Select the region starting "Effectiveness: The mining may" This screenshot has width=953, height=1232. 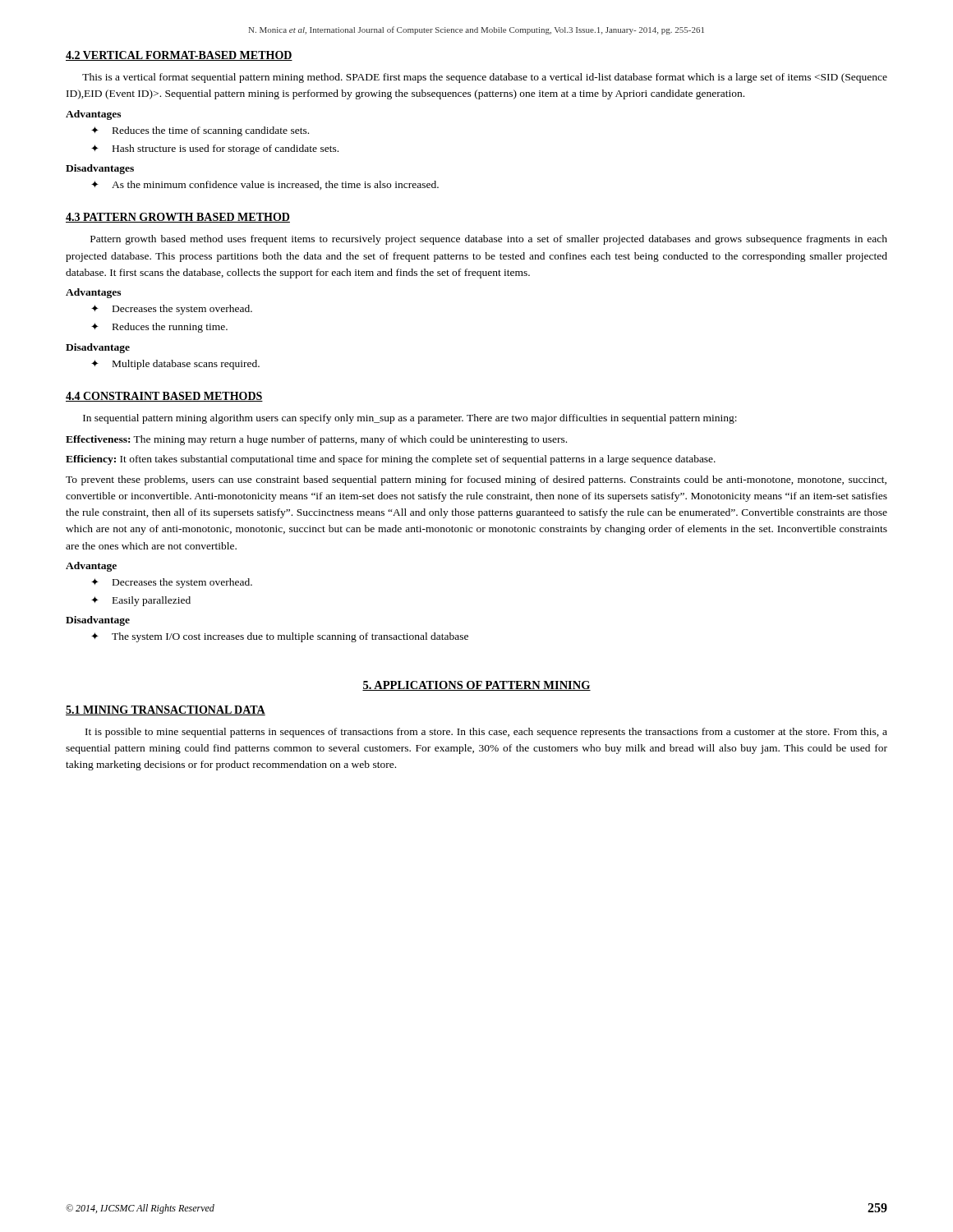click(x=317, y=439)
